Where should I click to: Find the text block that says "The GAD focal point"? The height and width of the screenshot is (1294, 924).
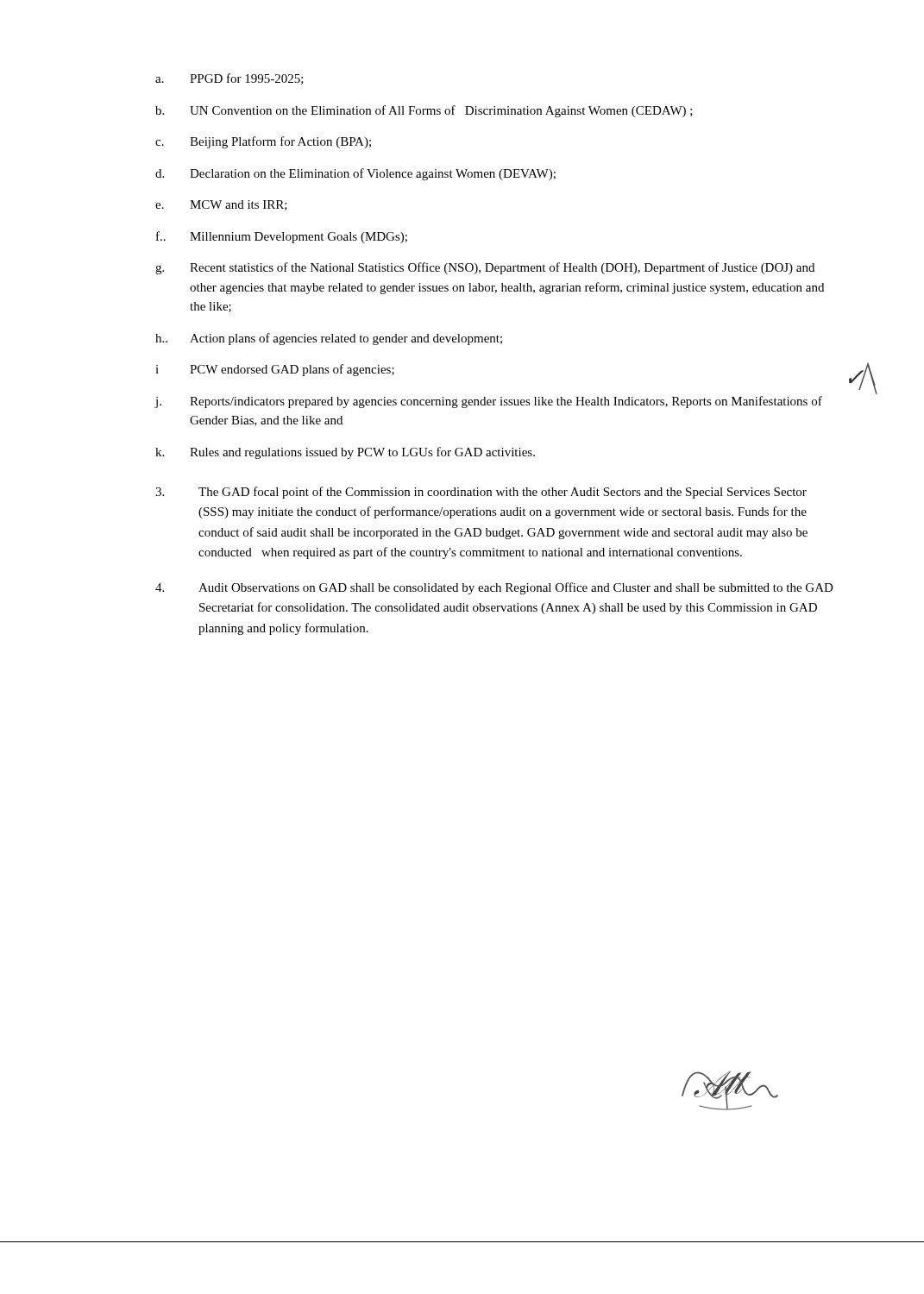(497, 522)
